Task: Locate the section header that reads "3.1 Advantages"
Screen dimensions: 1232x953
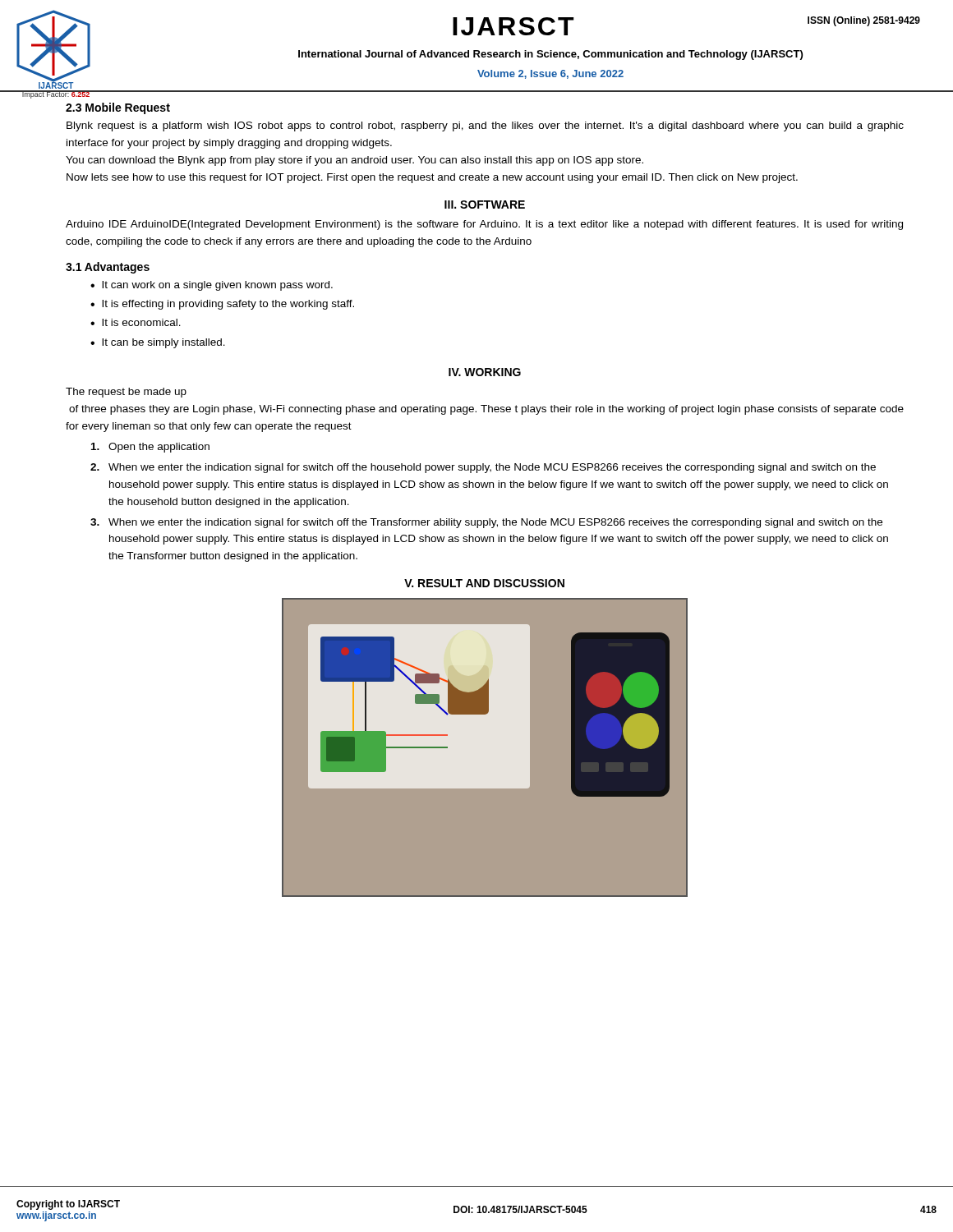Action: coord(108,267)
